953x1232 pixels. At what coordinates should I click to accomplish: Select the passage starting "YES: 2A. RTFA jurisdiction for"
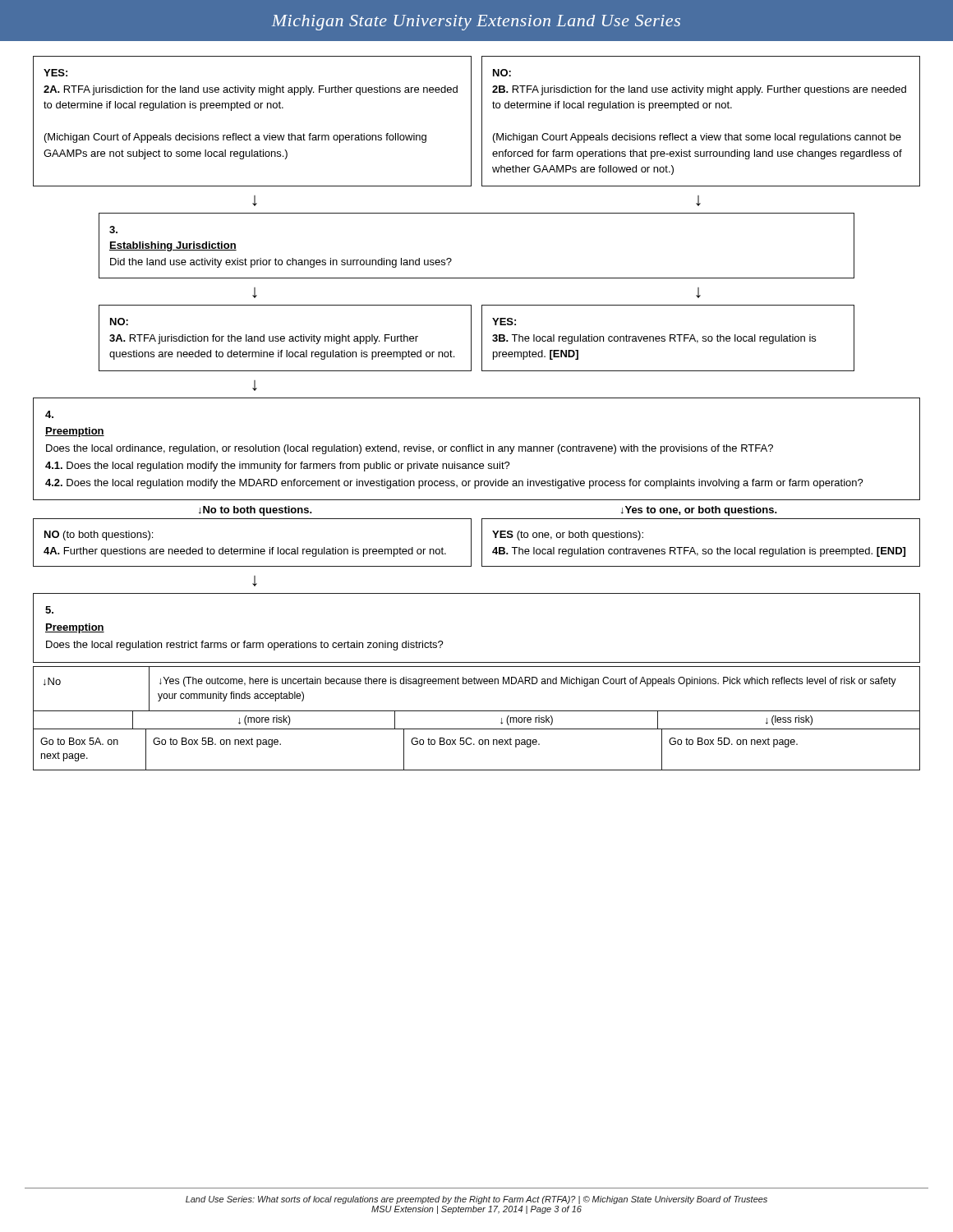click(252, 113)
